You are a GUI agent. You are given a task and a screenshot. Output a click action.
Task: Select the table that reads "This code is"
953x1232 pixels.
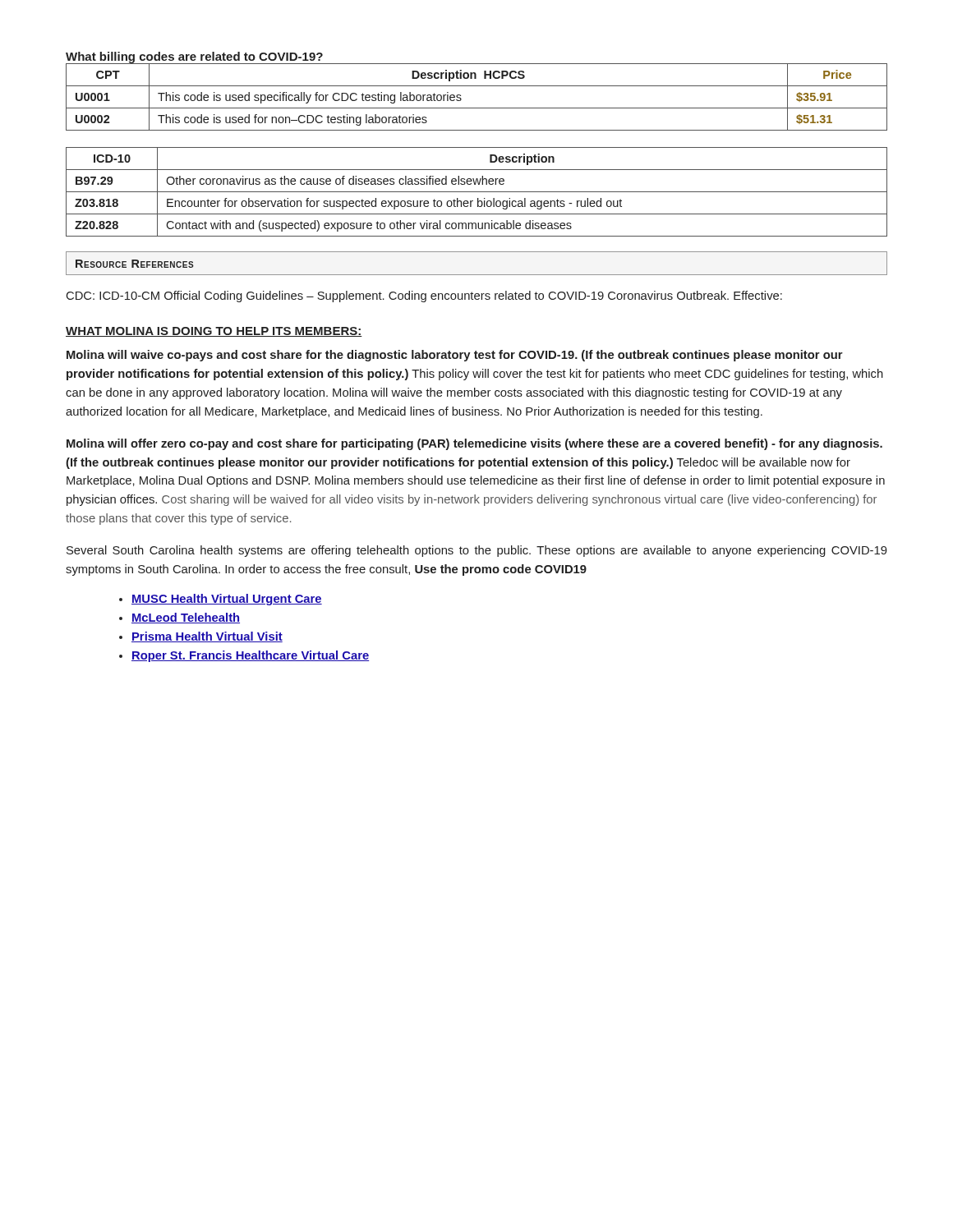pos(476,97)
